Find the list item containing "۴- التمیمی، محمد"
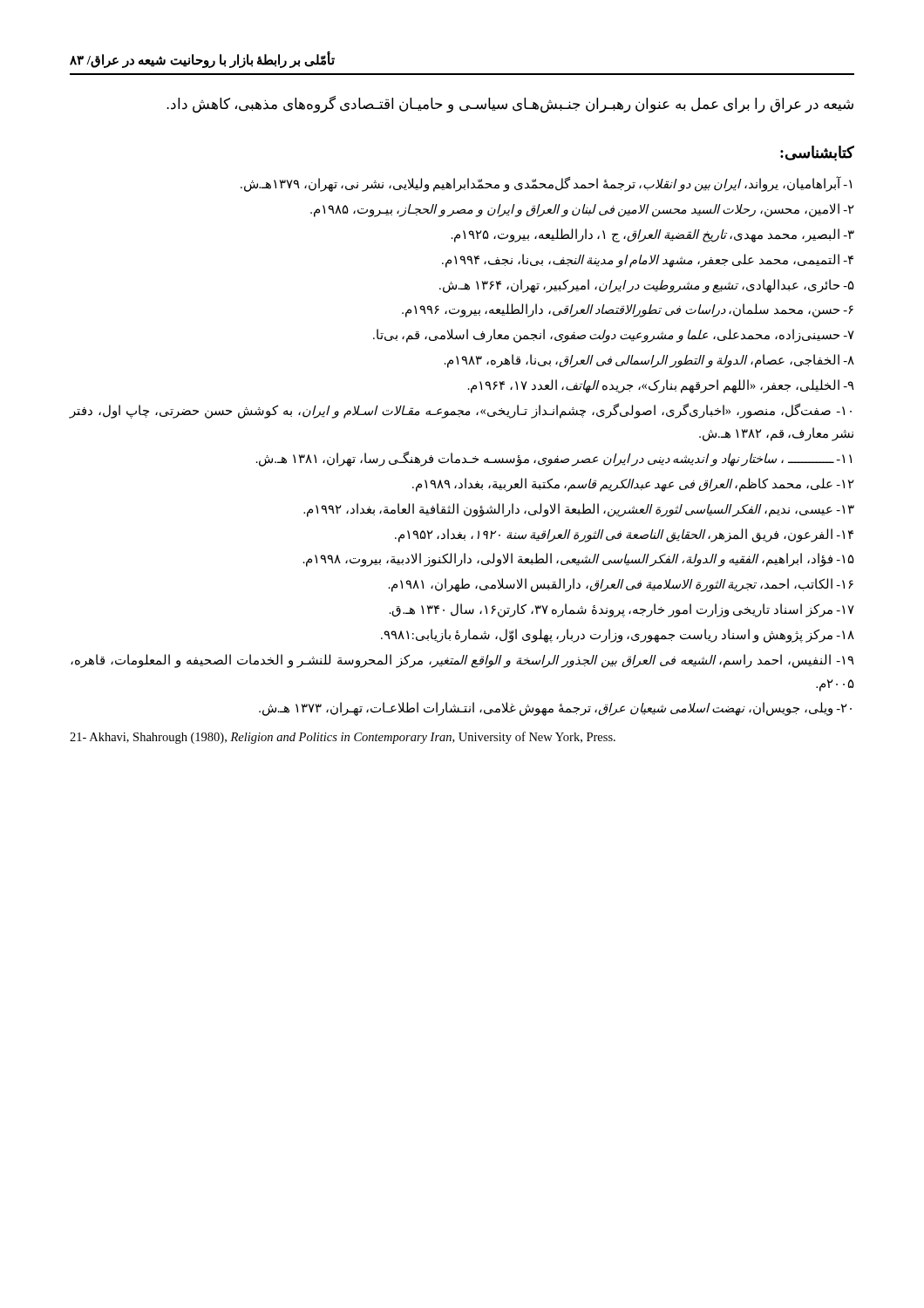The width and height of the screenshot is (924, 1308). click(x=648, y=260)
